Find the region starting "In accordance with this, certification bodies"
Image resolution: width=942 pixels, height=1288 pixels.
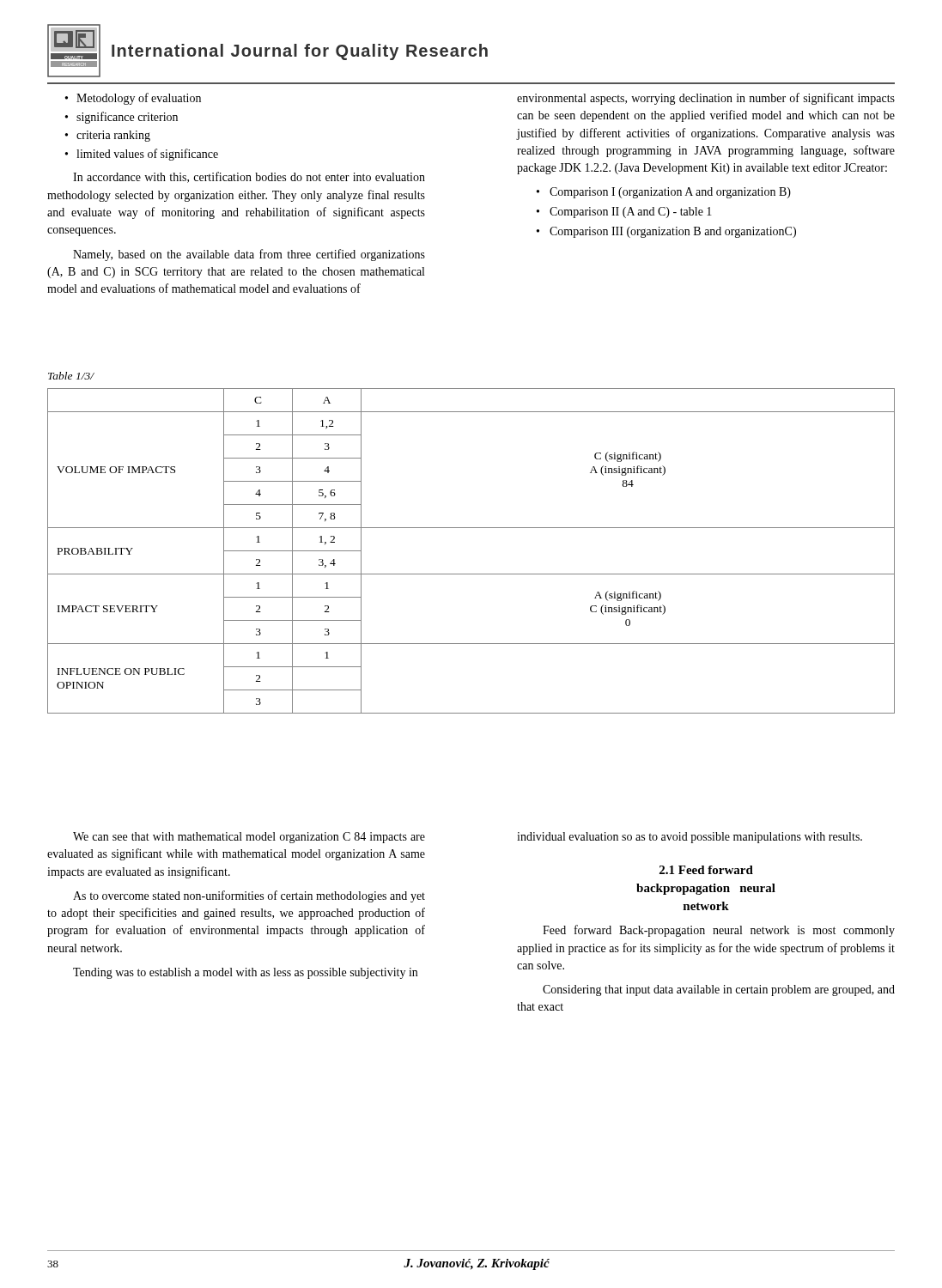click(x=236, y=204)
